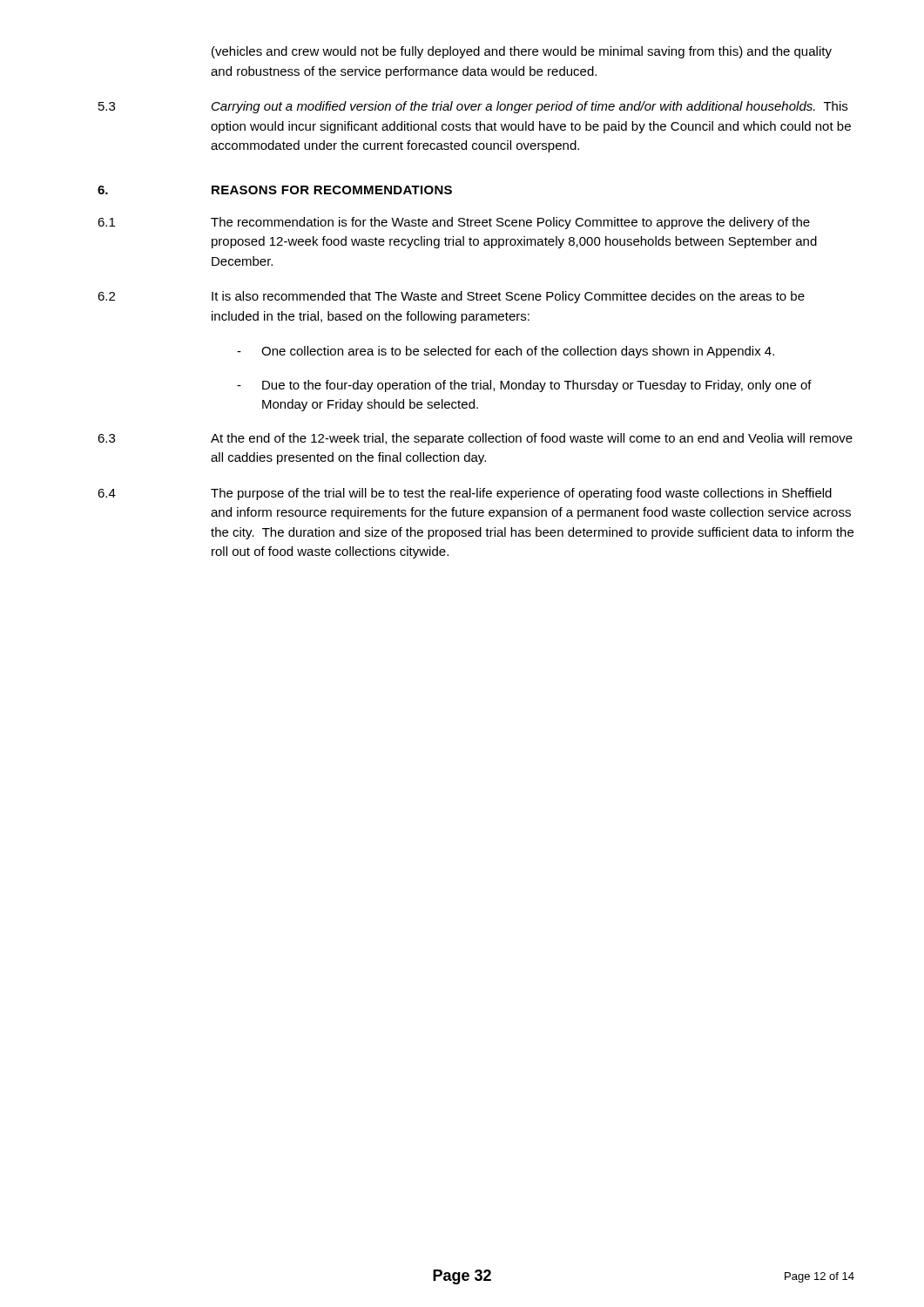Locate the text block that reads "1 The recommendation is for the Waste"
The image size is (924, 1307).
[x=476, y=242]
